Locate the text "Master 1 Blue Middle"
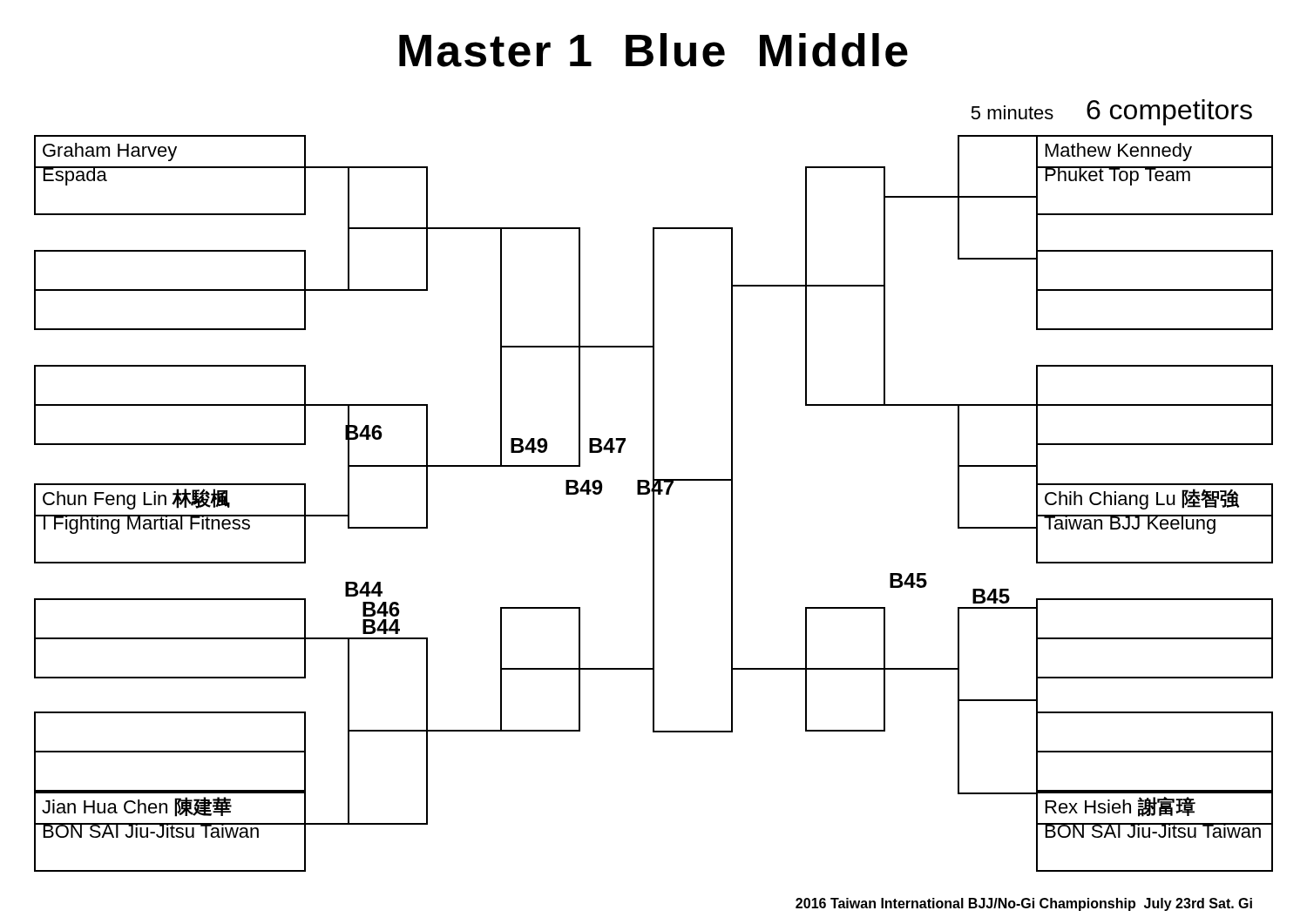 [654, 50]
